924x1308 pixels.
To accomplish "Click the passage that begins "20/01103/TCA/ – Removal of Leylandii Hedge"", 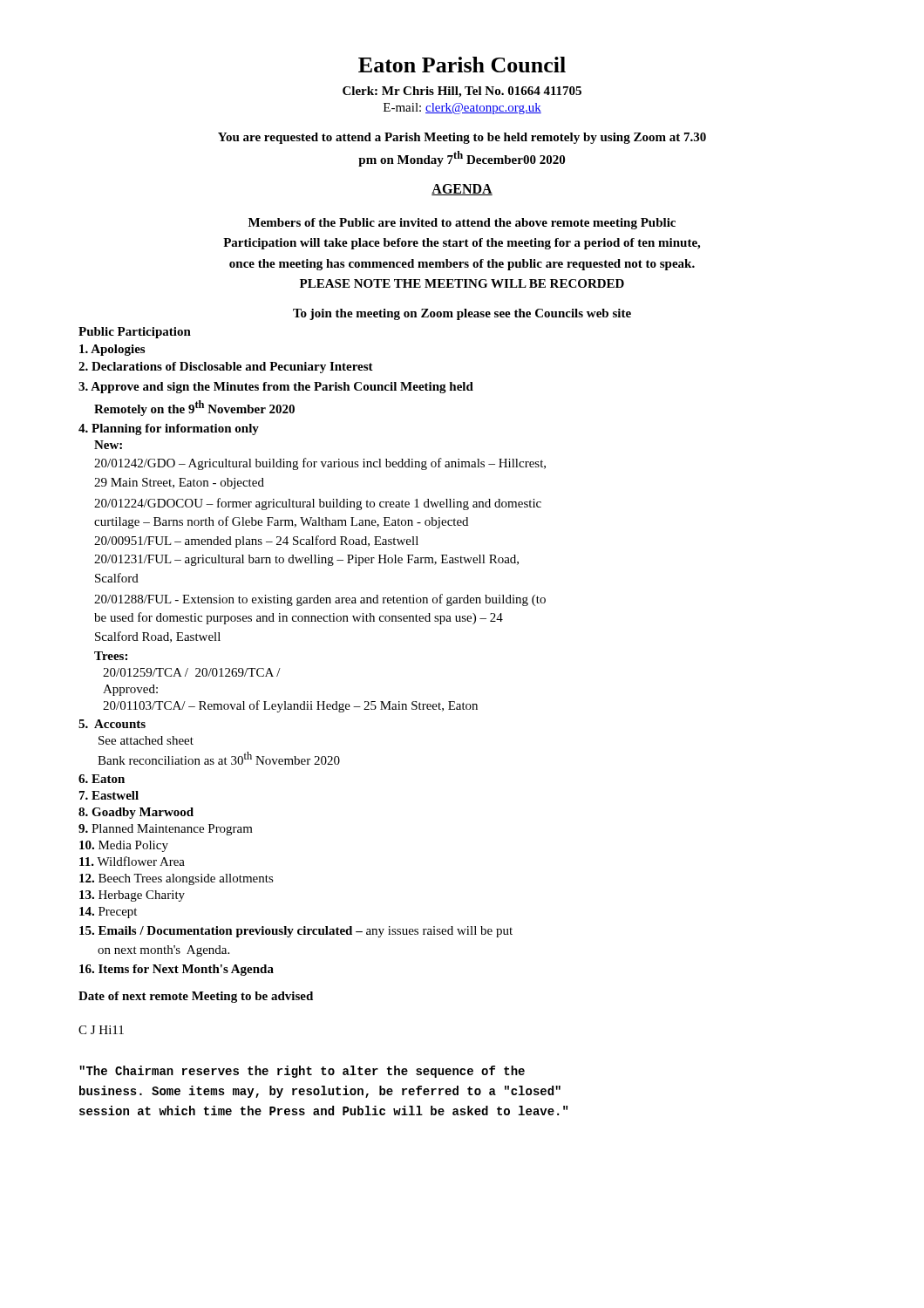I will tap(291, 705).
